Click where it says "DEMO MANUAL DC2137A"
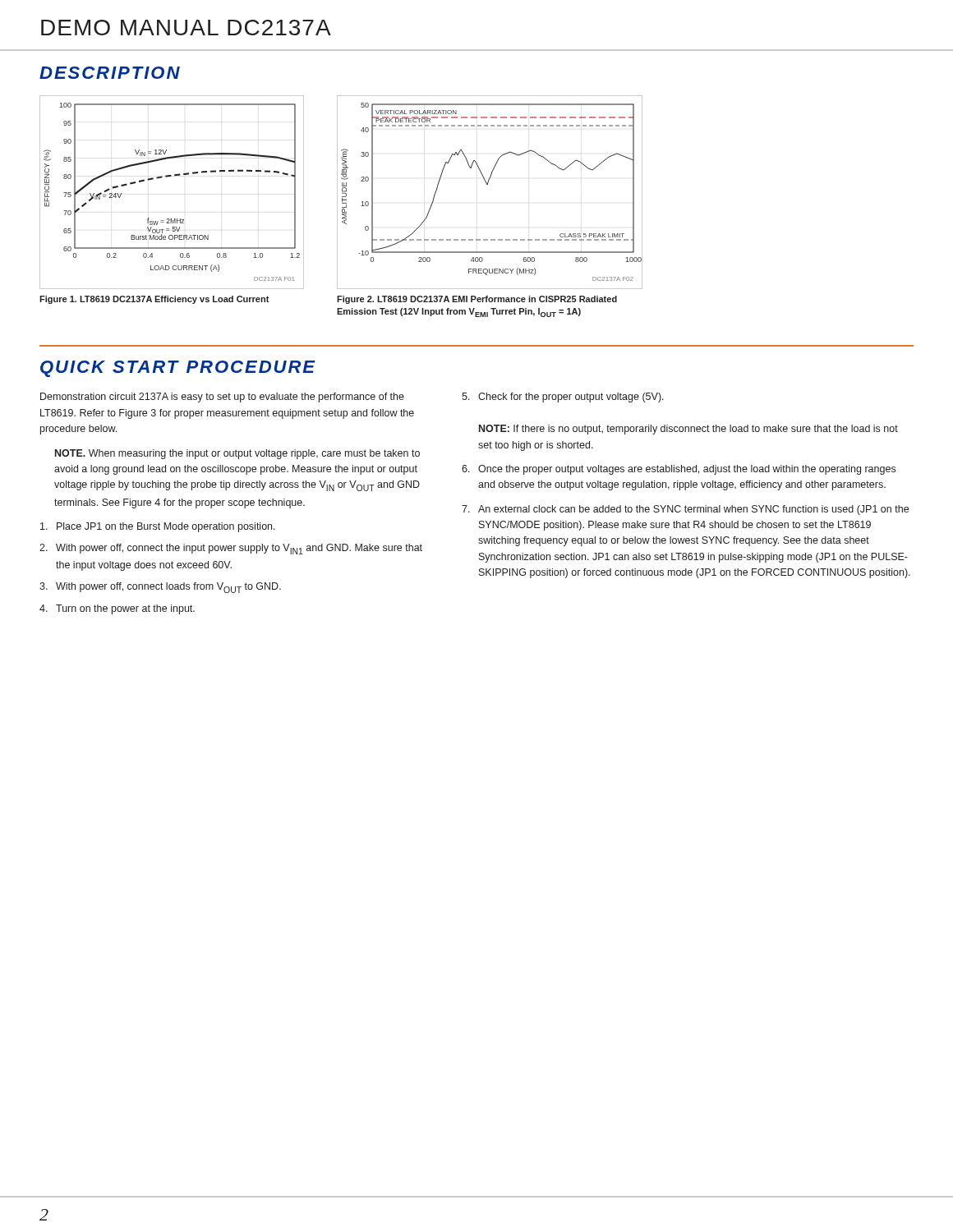This screenshot has width=953, height=1232. pyautogui.click(x=186, y=28)
